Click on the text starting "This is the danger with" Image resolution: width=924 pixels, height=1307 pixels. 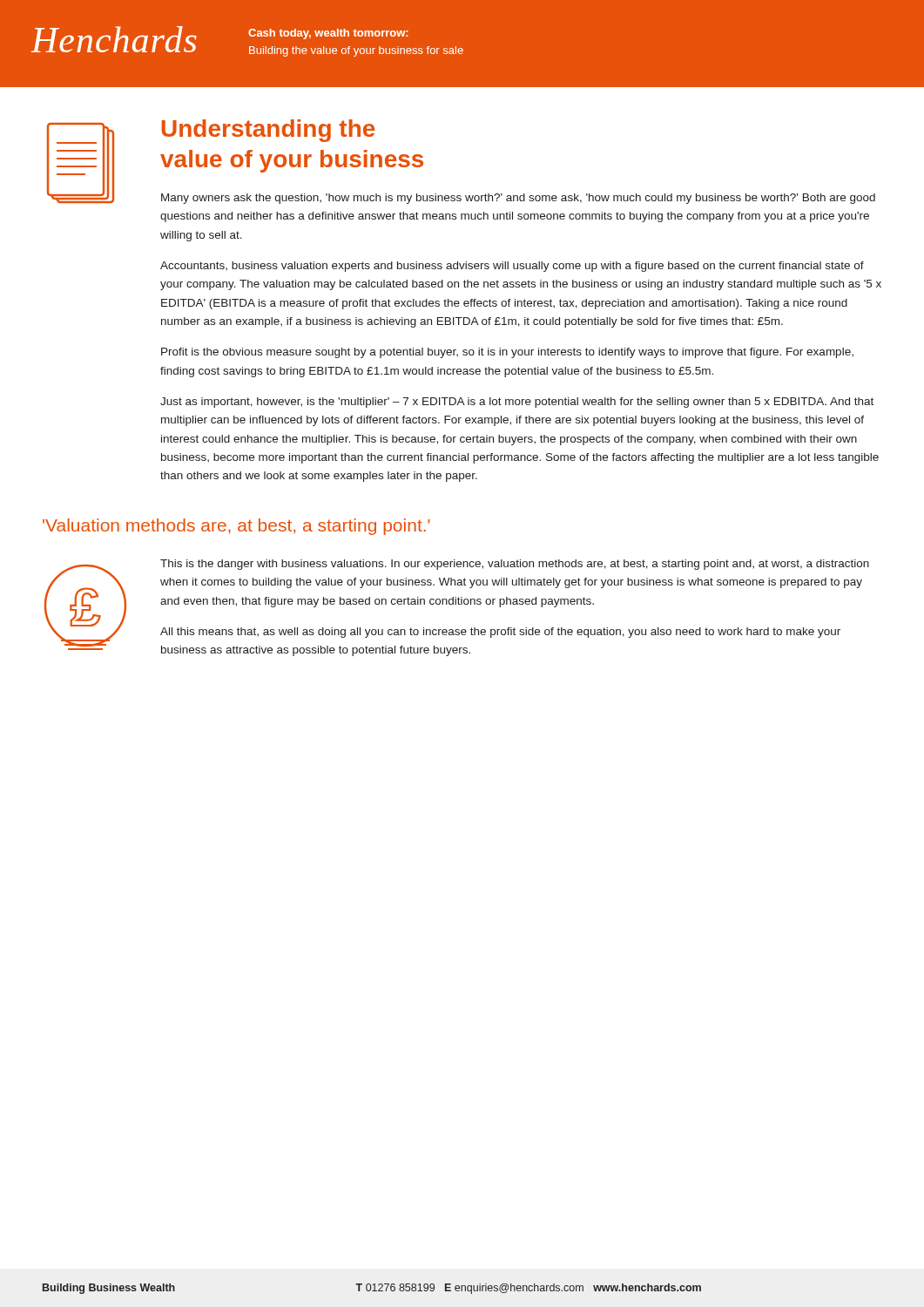[x=515, y=582]
